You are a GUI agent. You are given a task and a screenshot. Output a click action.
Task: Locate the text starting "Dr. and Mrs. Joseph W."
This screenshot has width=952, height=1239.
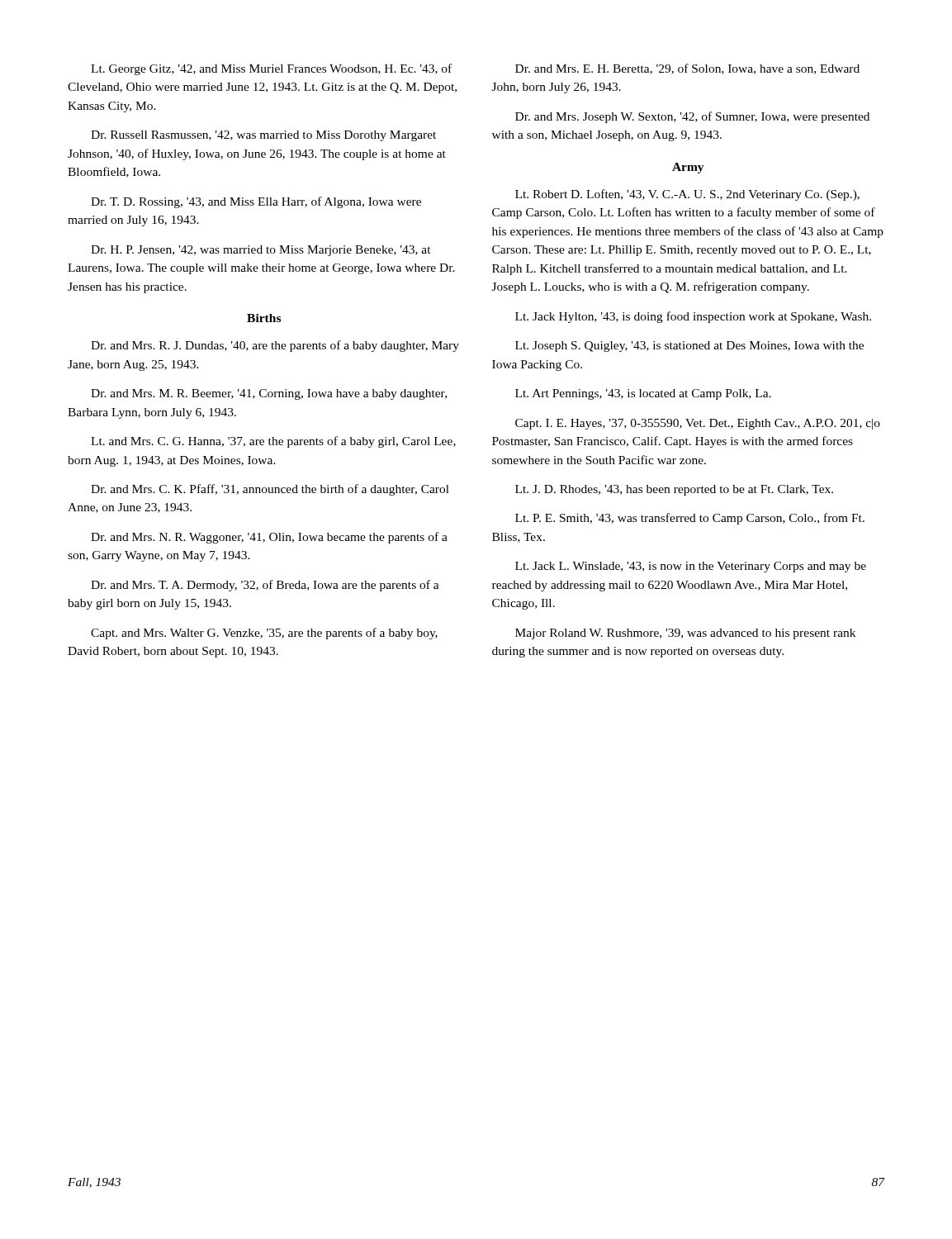click(688, 126)
